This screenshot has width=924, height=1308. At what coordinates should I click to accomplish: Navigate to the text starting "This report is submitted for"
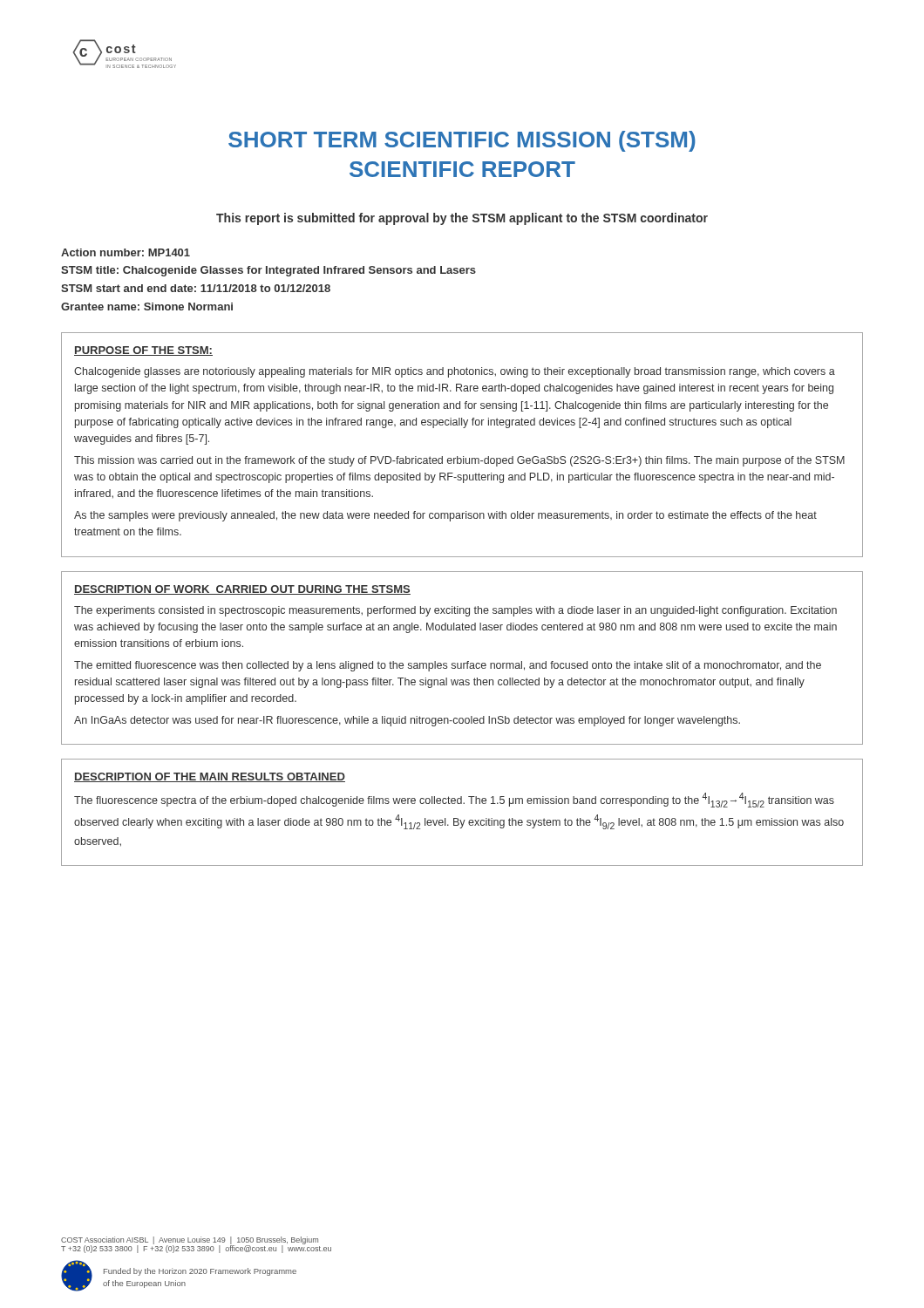tap(462, 218)
